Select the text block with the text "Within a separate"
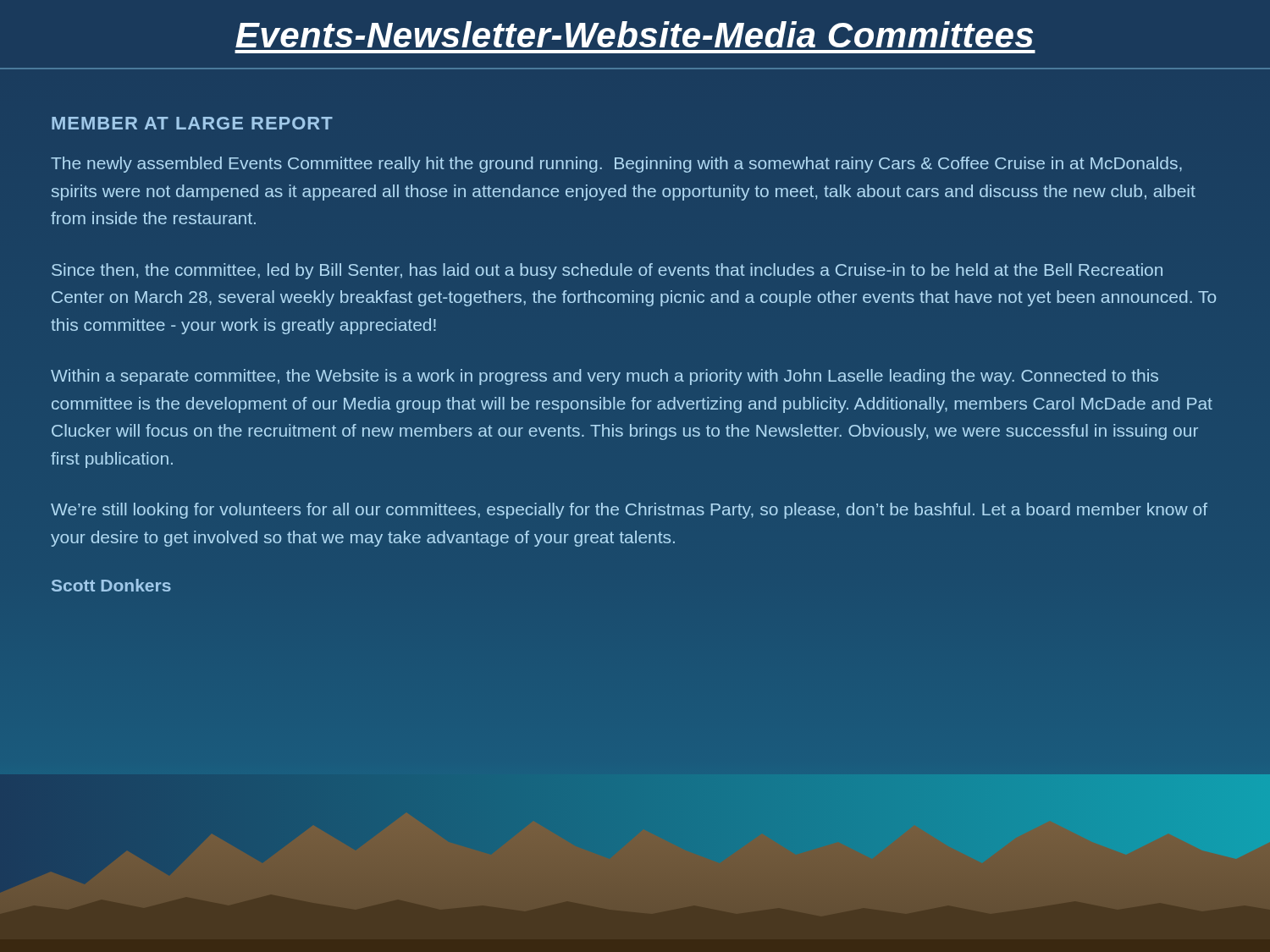Viewport: 1270px width, 952px height. coord(632,417)
